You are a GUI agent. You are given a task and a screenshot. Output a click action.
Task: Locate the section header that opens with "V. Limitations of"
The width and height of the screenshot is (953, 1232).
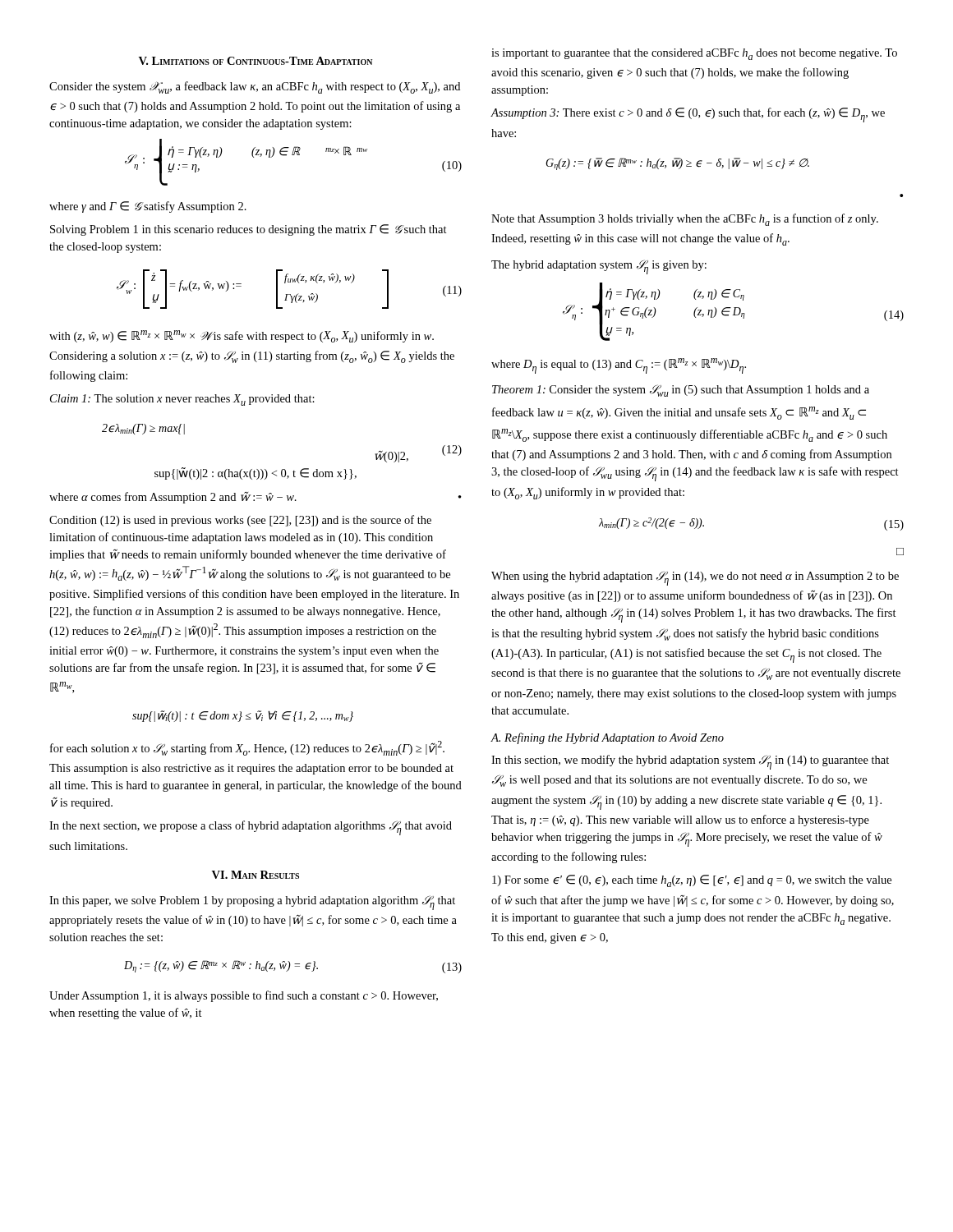(x=256, y=61)
